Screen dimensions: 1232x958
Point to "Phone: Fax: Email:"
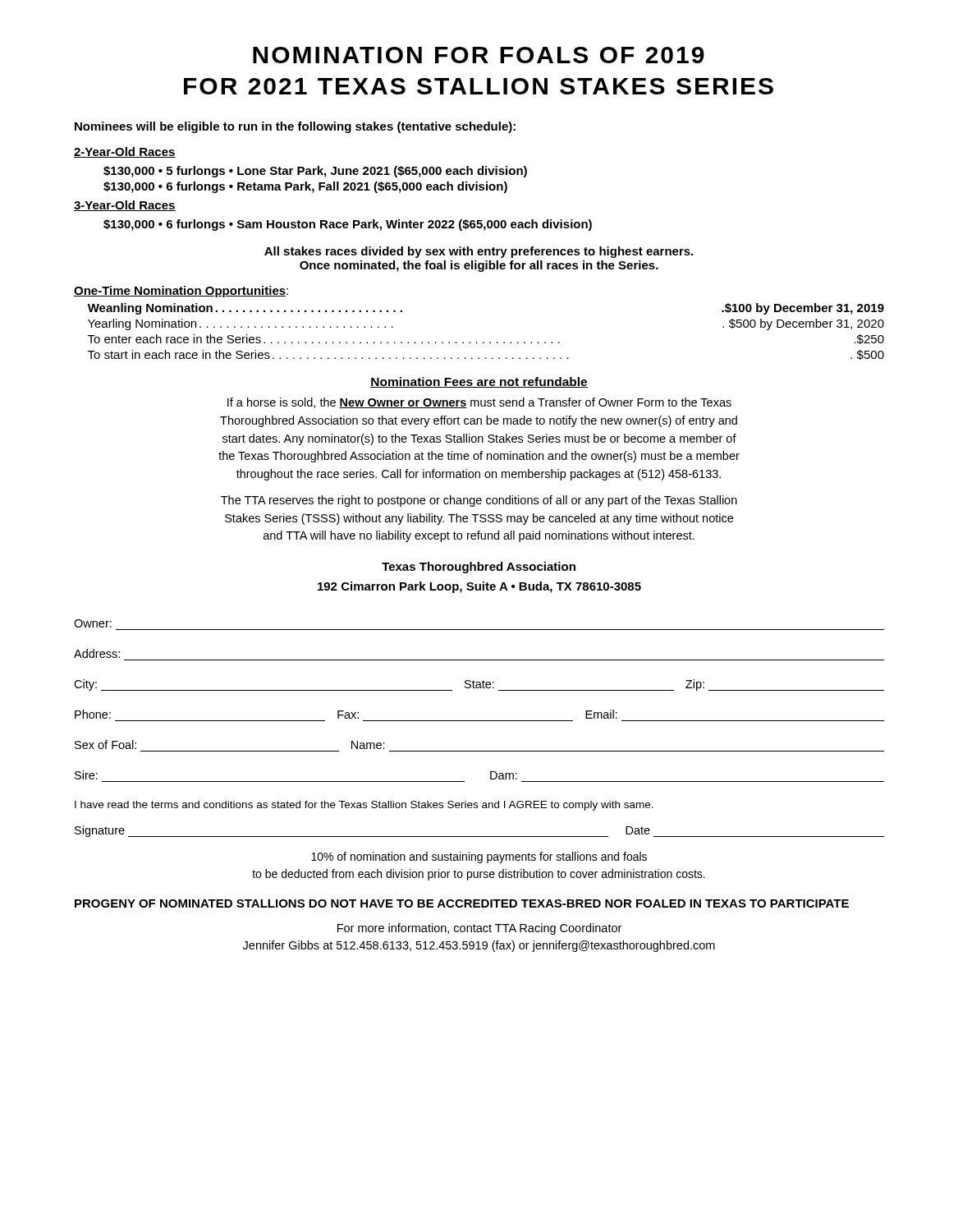tap(479, 713)
